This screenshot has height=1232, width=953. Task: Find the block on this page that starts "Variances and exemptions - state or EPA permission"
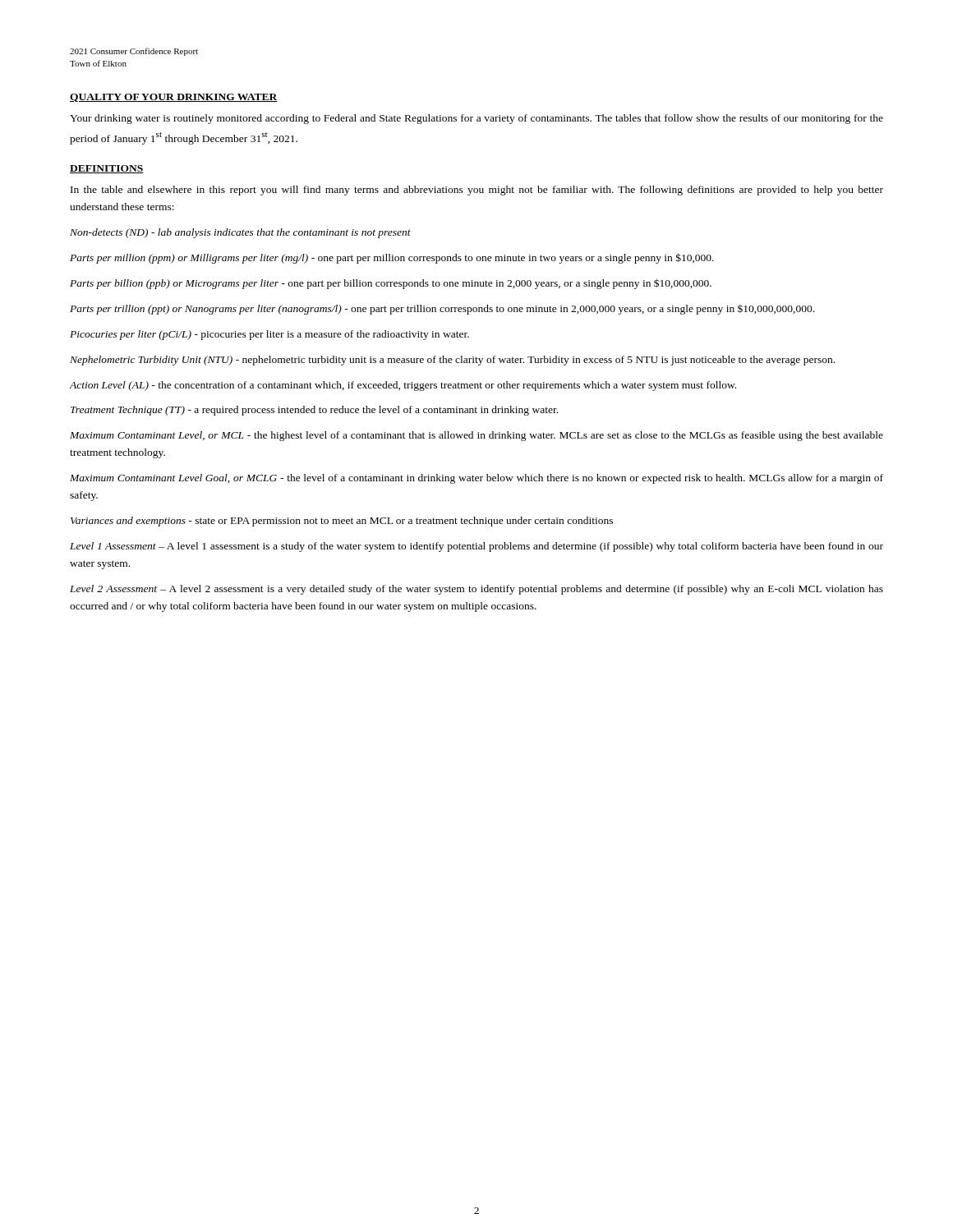coord(342,520)
